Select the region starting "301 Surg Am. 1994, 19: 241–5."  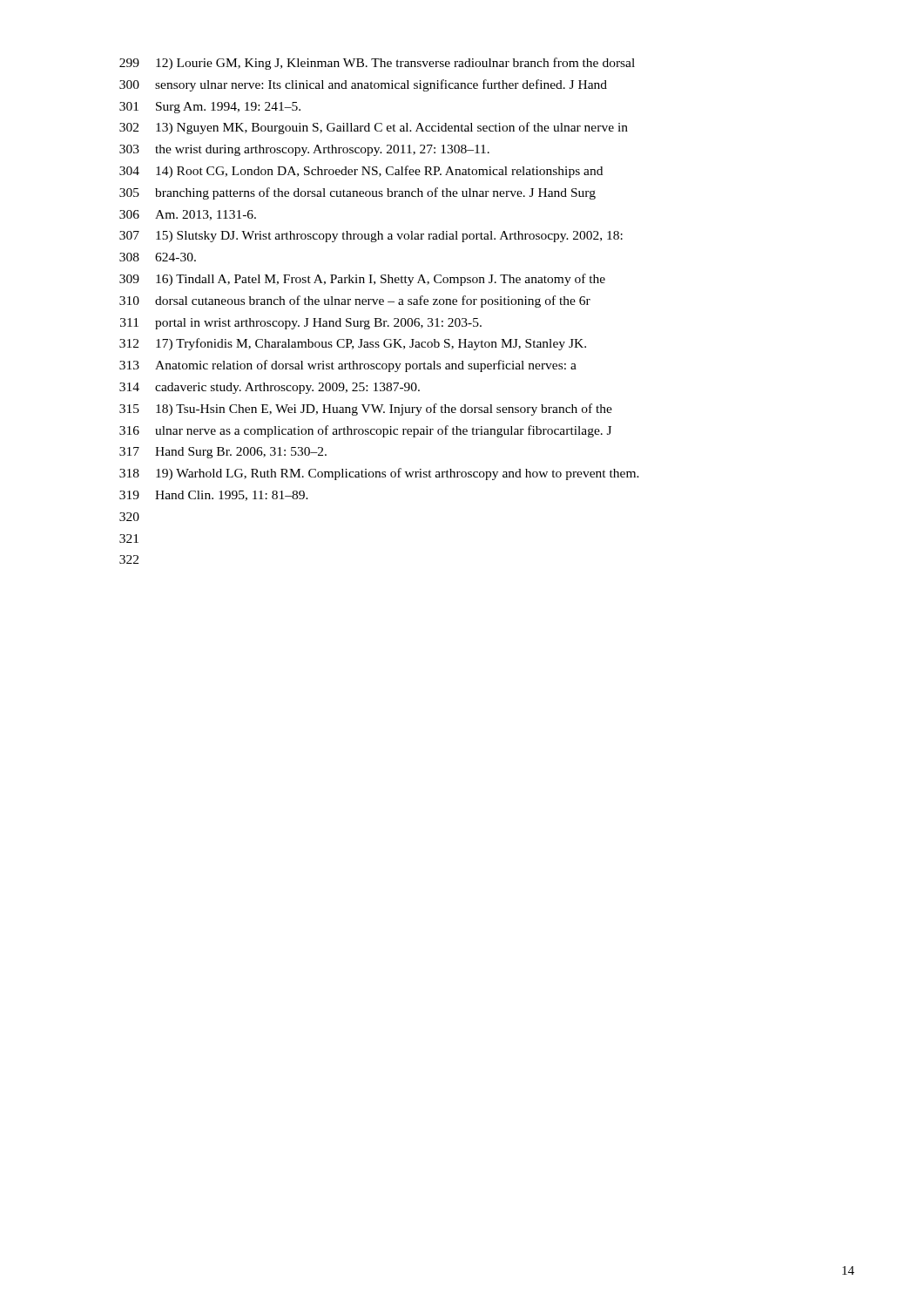(x=210, y=108)
